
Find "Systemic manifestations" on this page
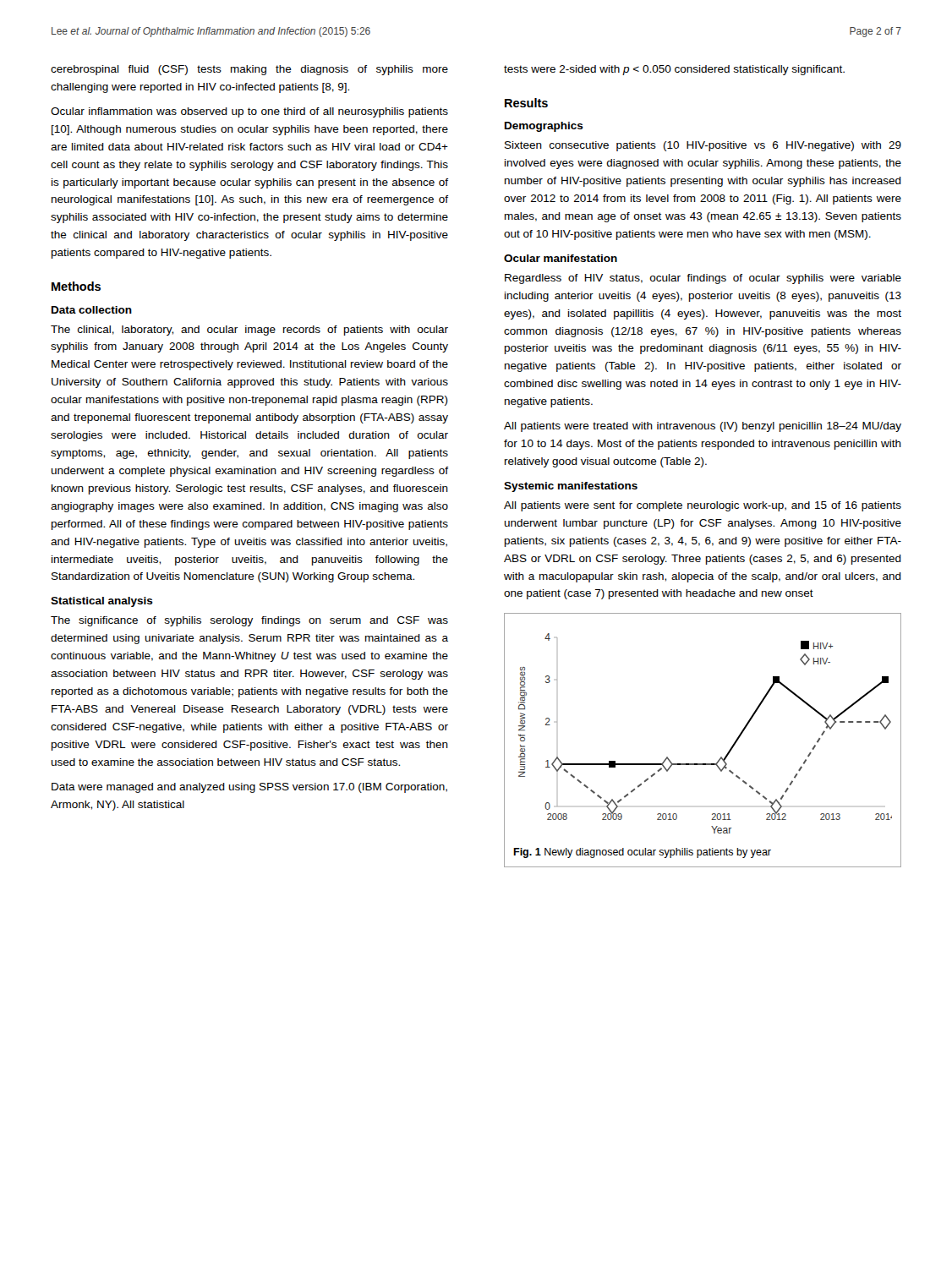571,486
